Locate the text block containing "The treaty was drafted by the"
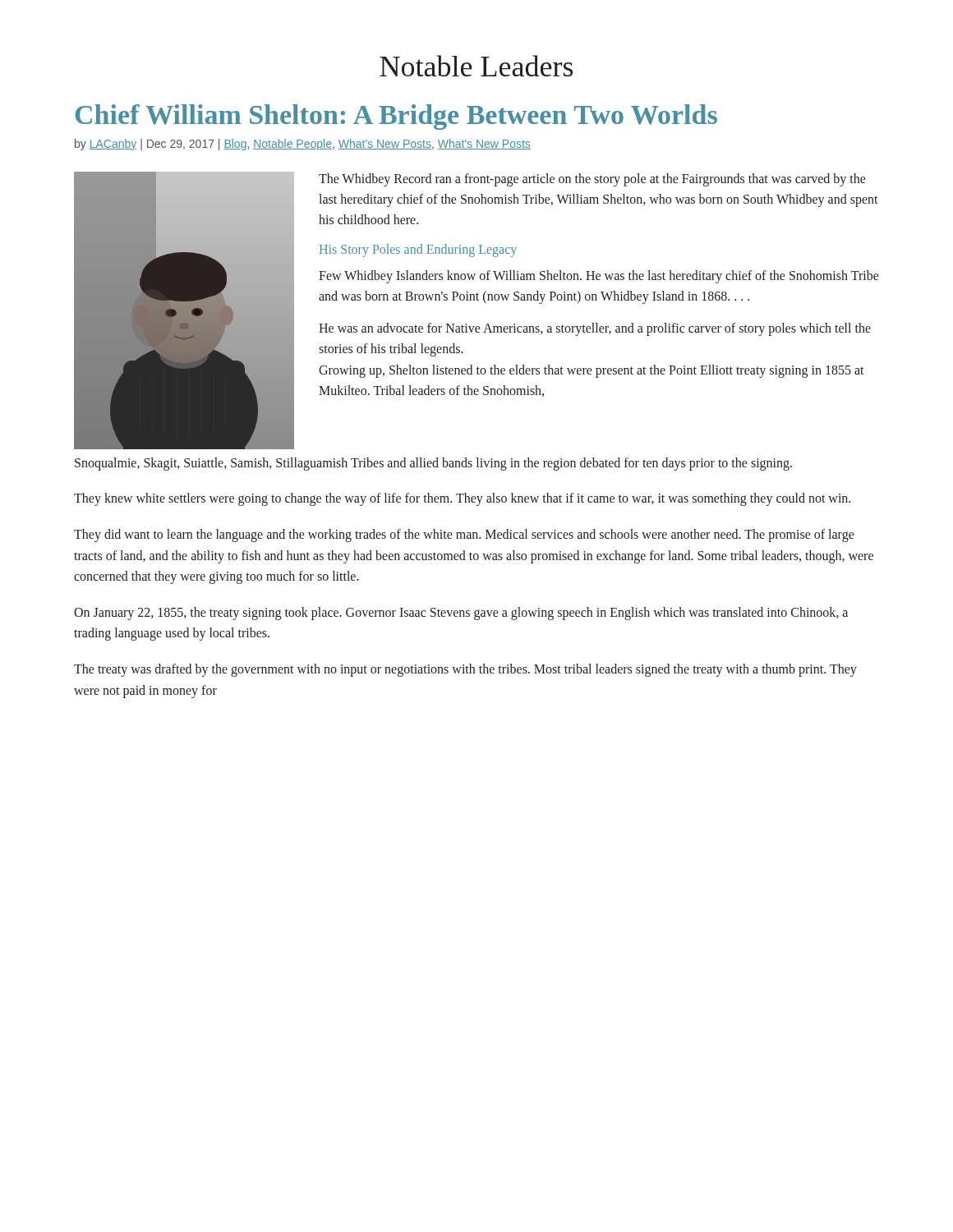 (465, 679)
